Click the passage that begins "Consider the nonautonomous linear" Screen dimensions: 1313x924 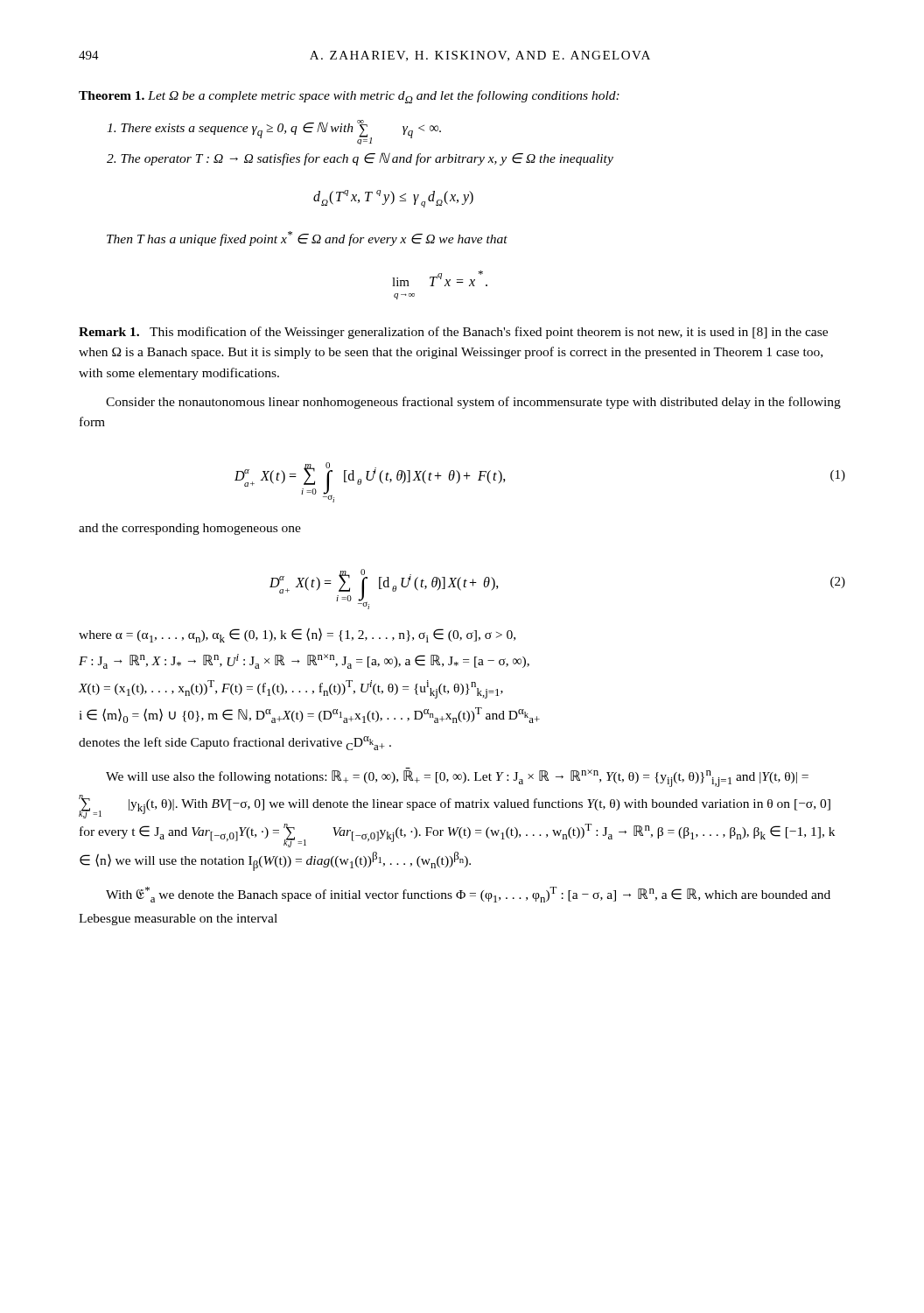(460, 411)
